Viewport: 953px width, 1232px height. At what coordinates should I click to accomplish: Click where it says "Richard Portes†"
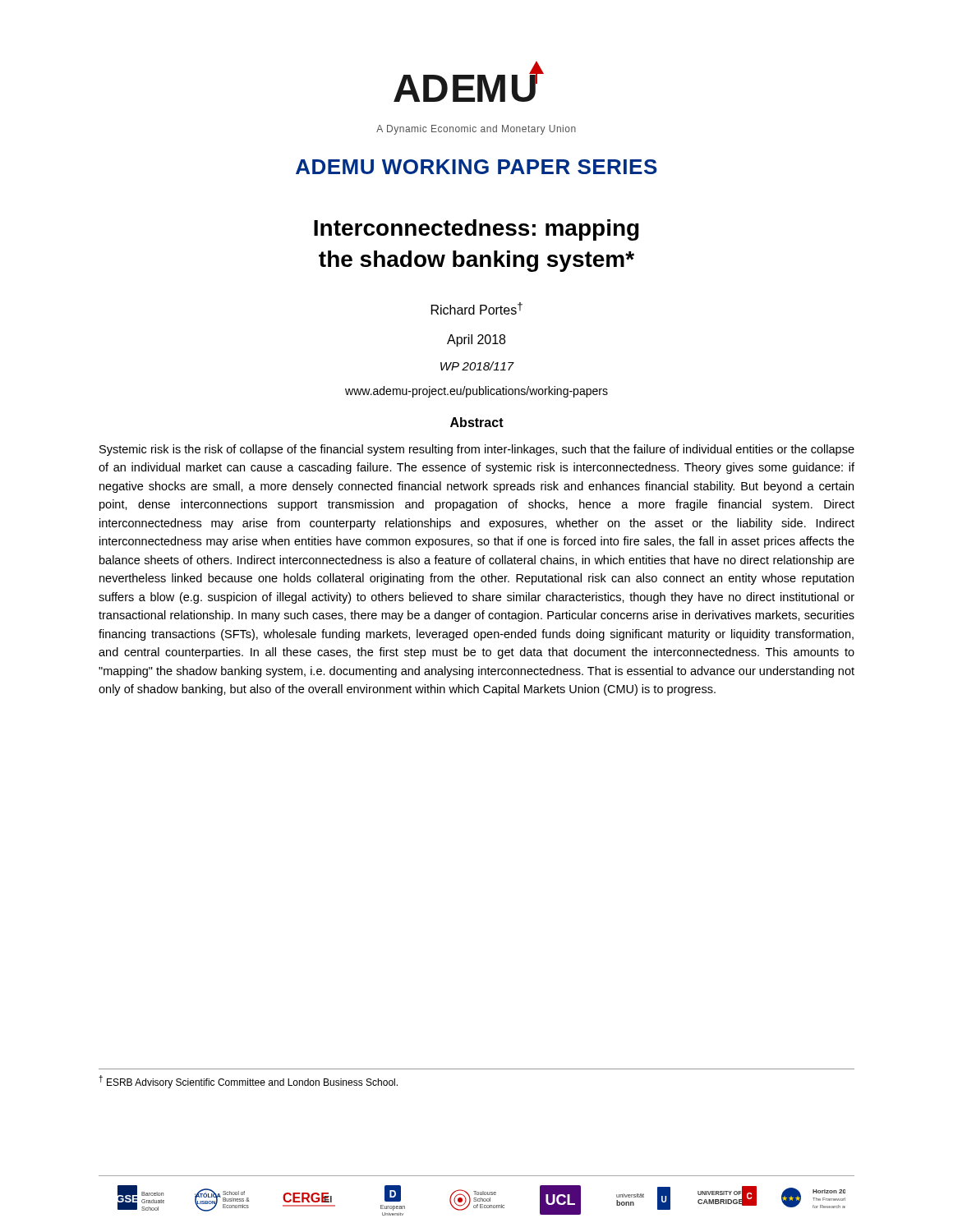(x=476, y=308)
